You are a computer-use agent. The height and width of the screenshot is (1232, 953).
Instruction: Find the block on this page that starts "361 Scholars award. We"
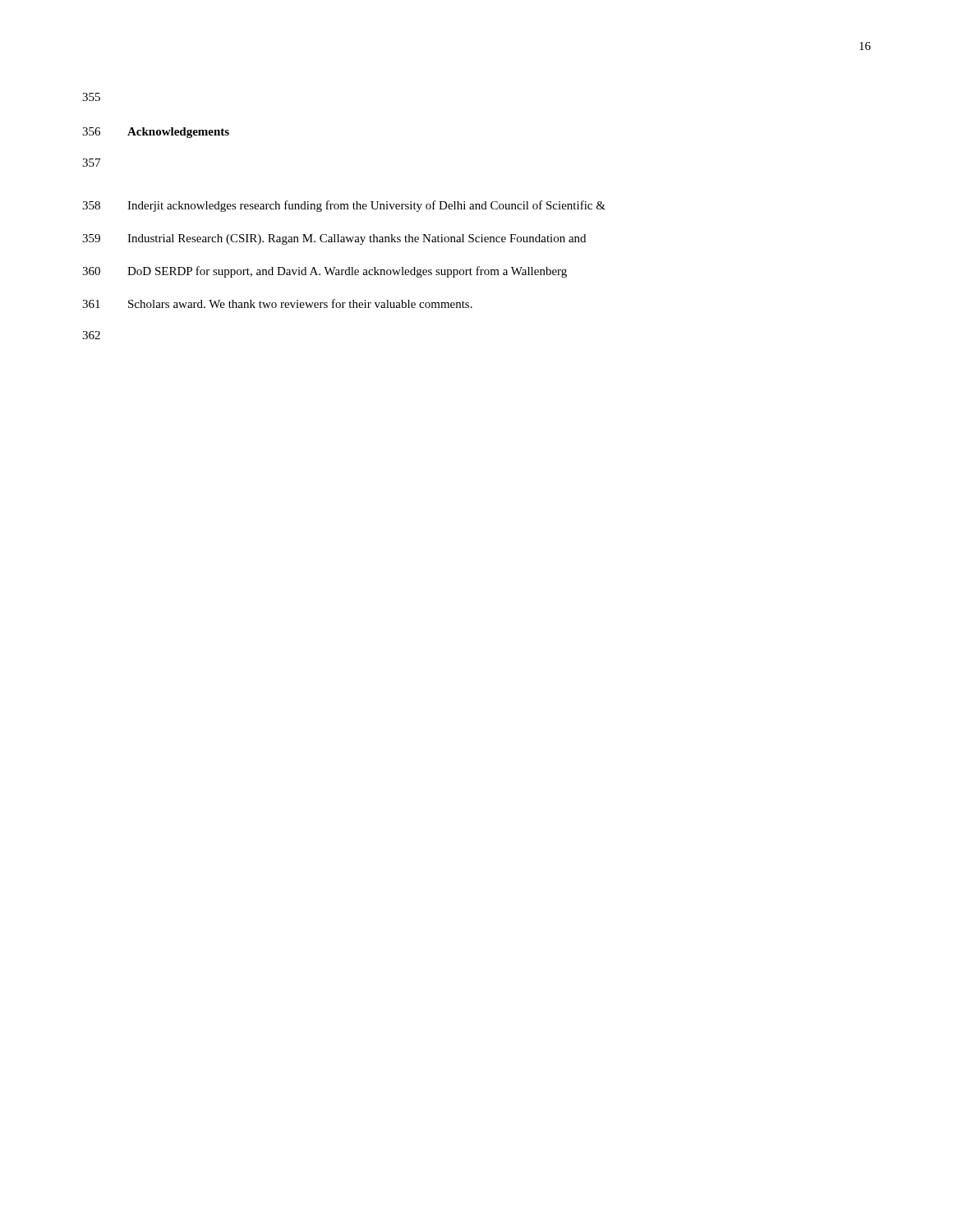277,304
